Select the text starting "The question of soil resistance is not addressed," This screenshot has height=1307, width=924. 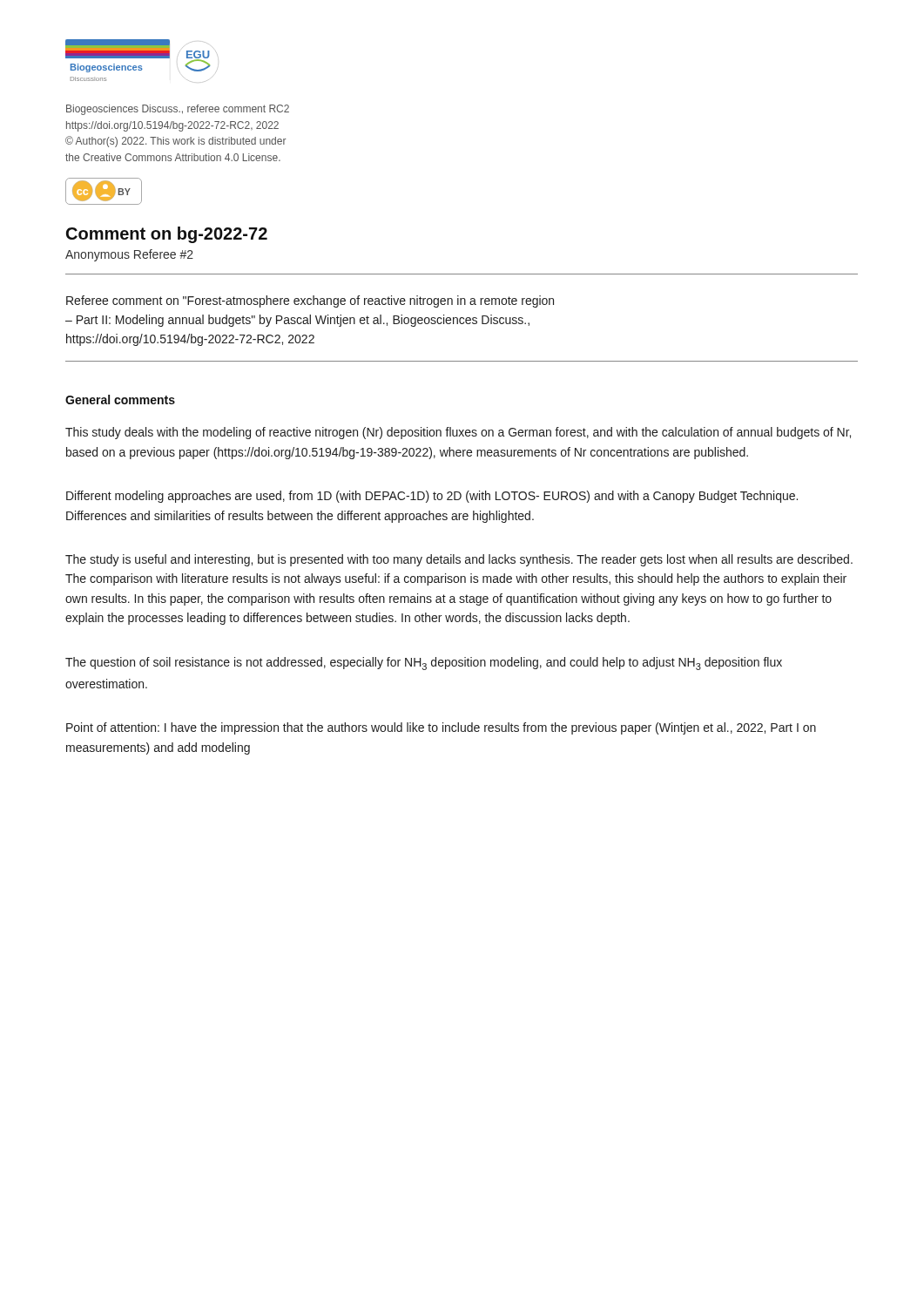[x=424, y=673]
